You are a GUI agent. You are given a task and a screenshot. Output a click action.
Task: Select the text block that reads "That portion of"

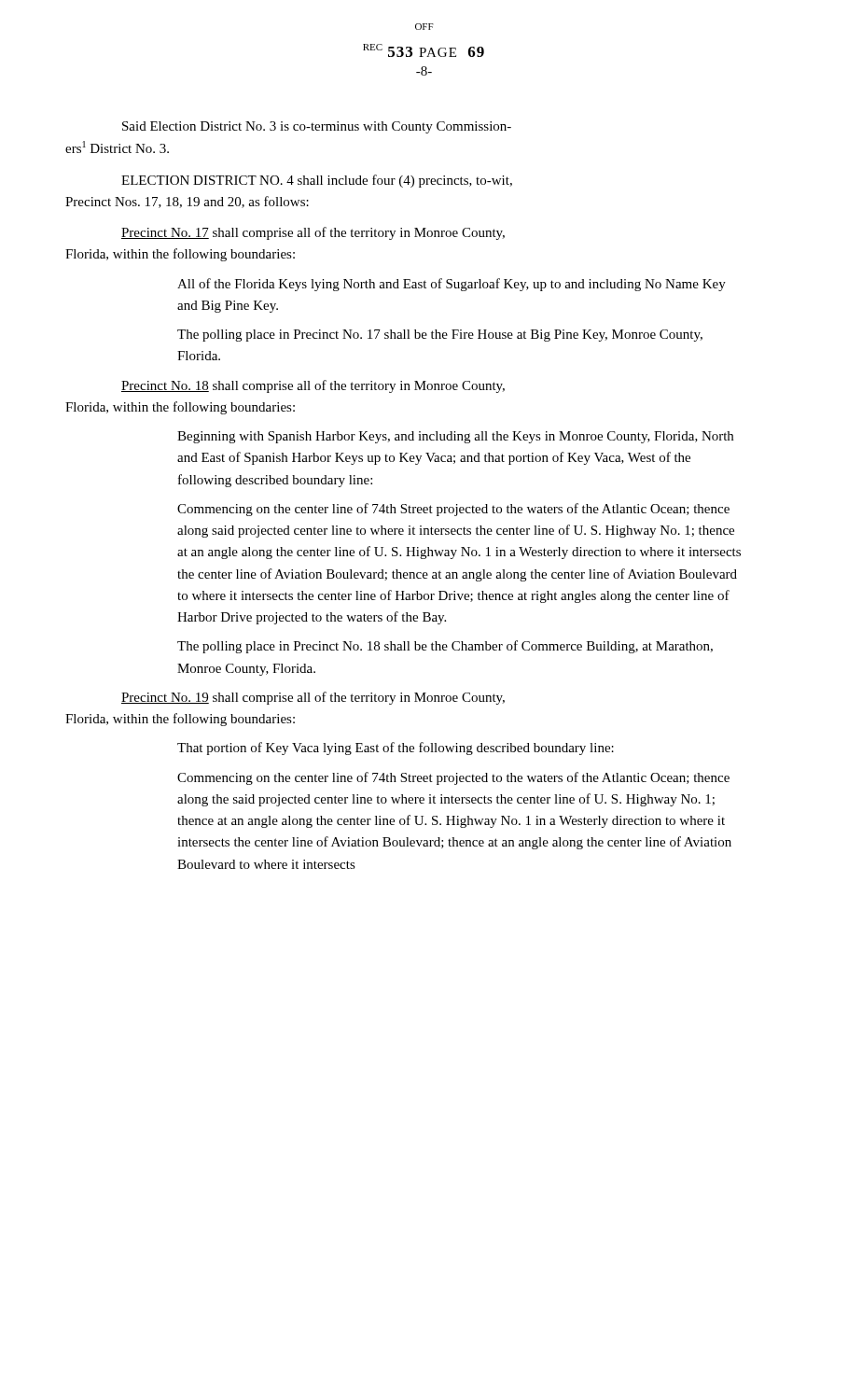click(461, 748)
